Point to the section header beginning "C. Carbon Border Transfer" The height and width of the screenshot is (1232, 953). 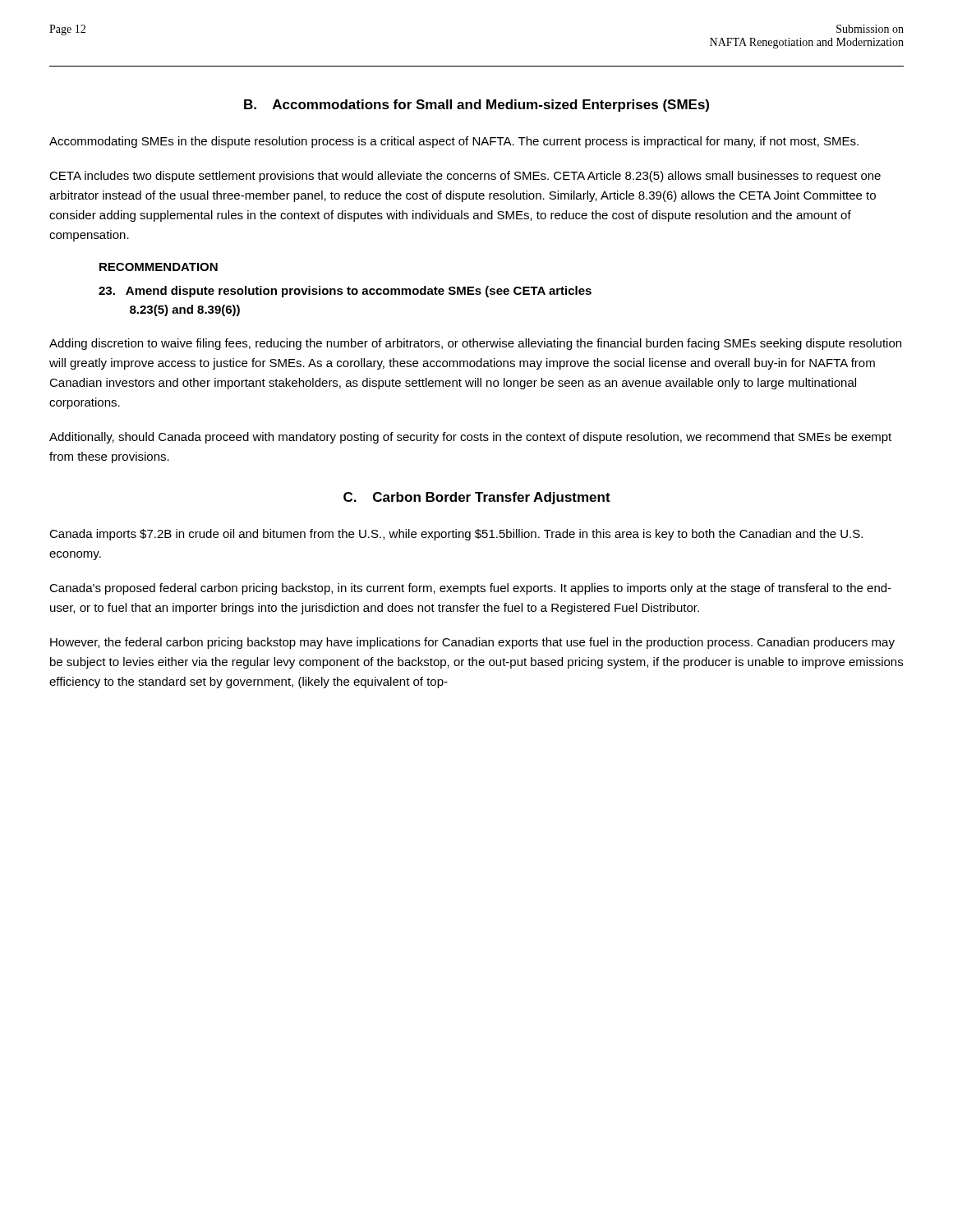(476, 497)
